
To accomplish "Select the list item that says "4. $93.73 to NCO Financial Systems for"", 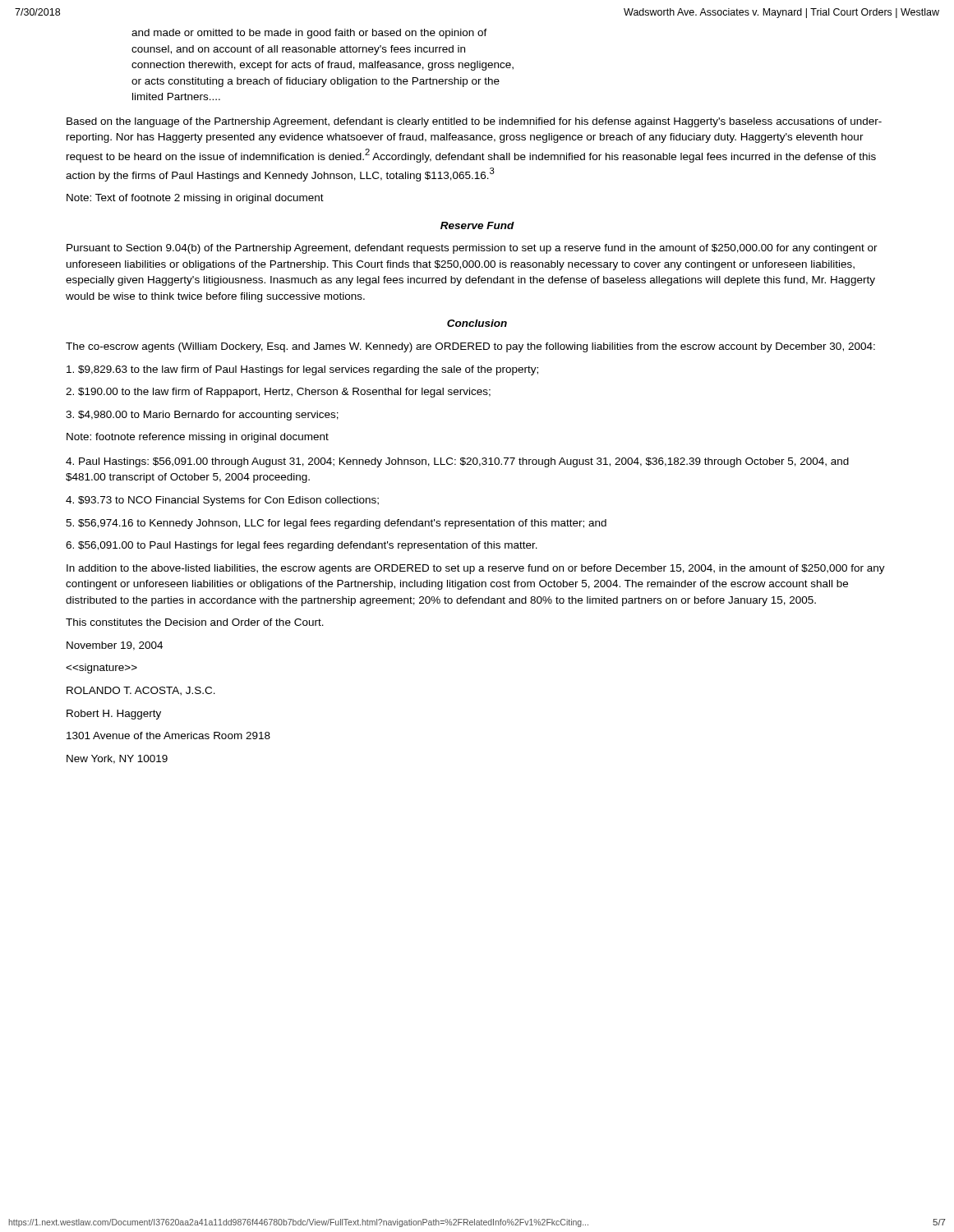I will (x=222, y=501).
